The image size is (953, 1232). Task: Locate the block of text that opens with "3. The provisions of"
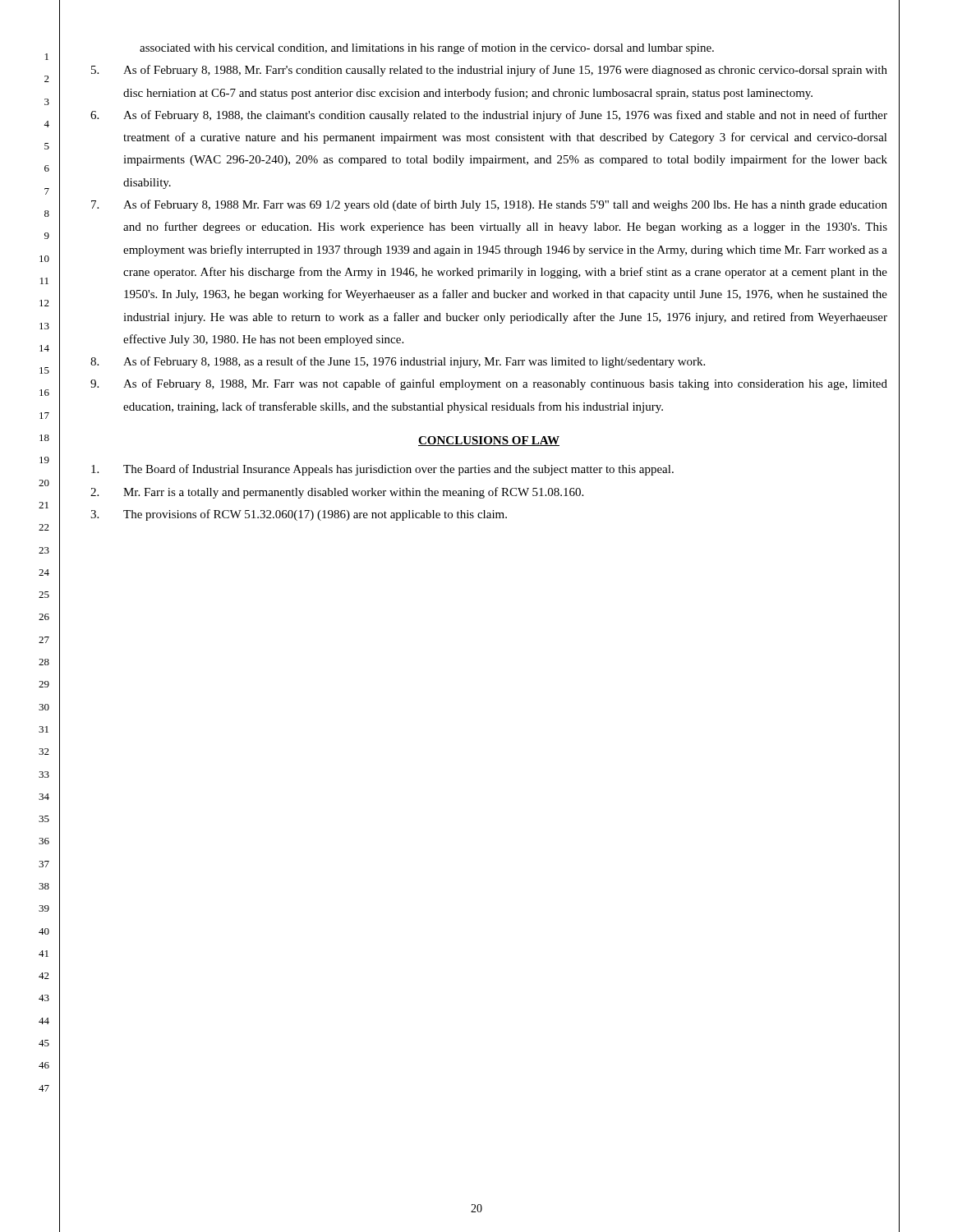[489, 515]
